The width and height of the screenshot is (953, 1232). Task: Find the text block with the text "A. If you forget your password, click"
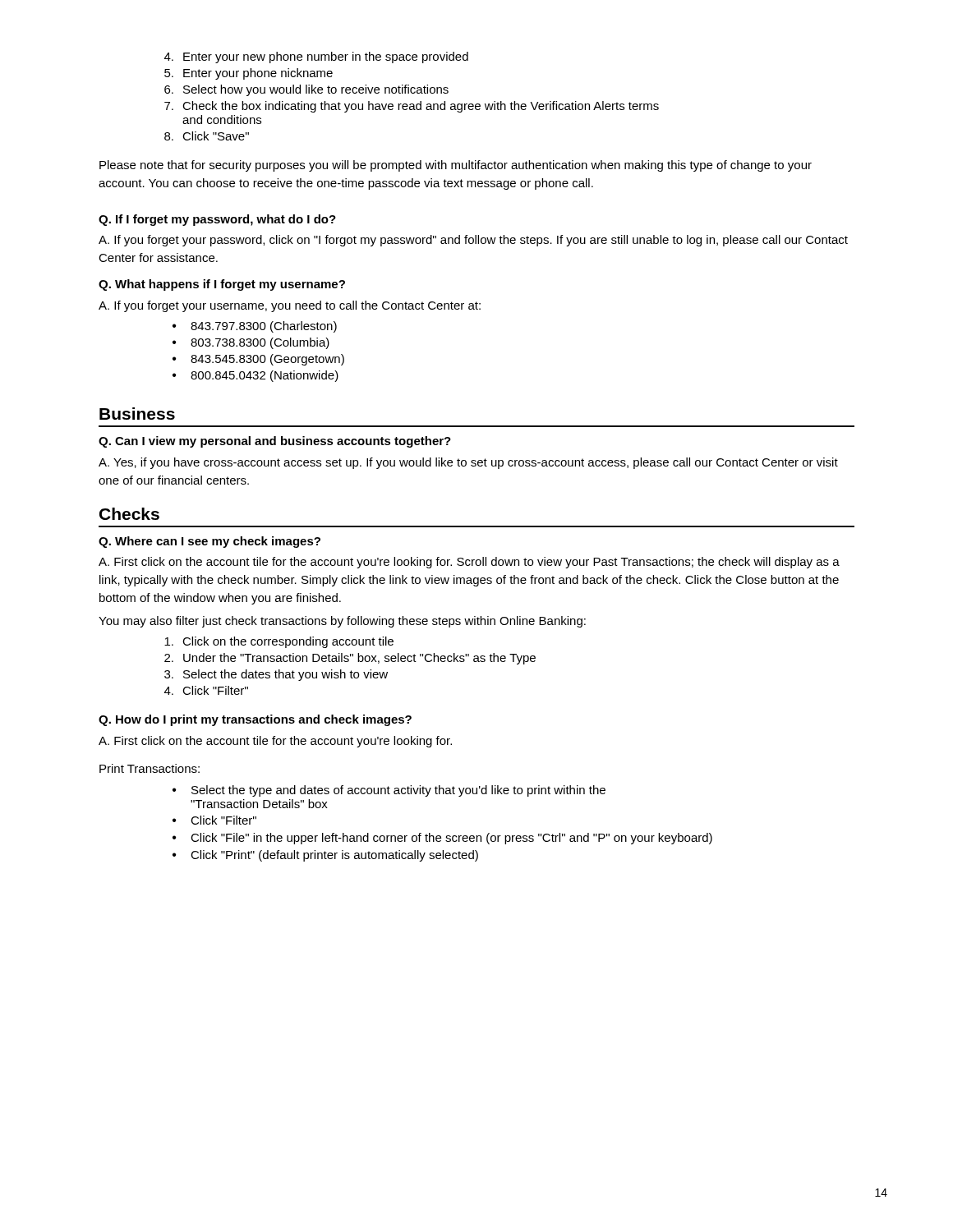click(473, 249)
